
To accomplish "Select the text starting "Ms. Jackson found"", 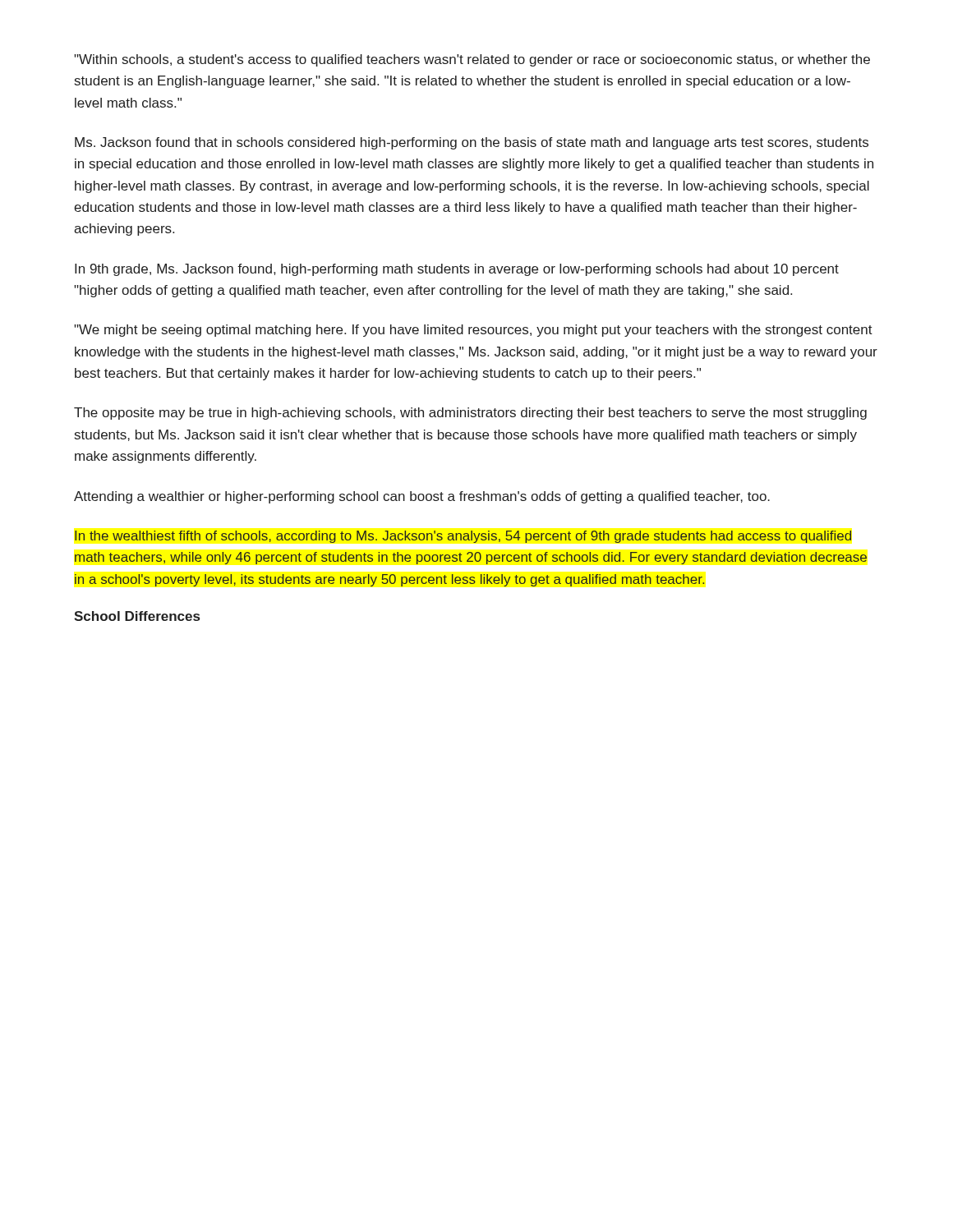I will [474, 186].
